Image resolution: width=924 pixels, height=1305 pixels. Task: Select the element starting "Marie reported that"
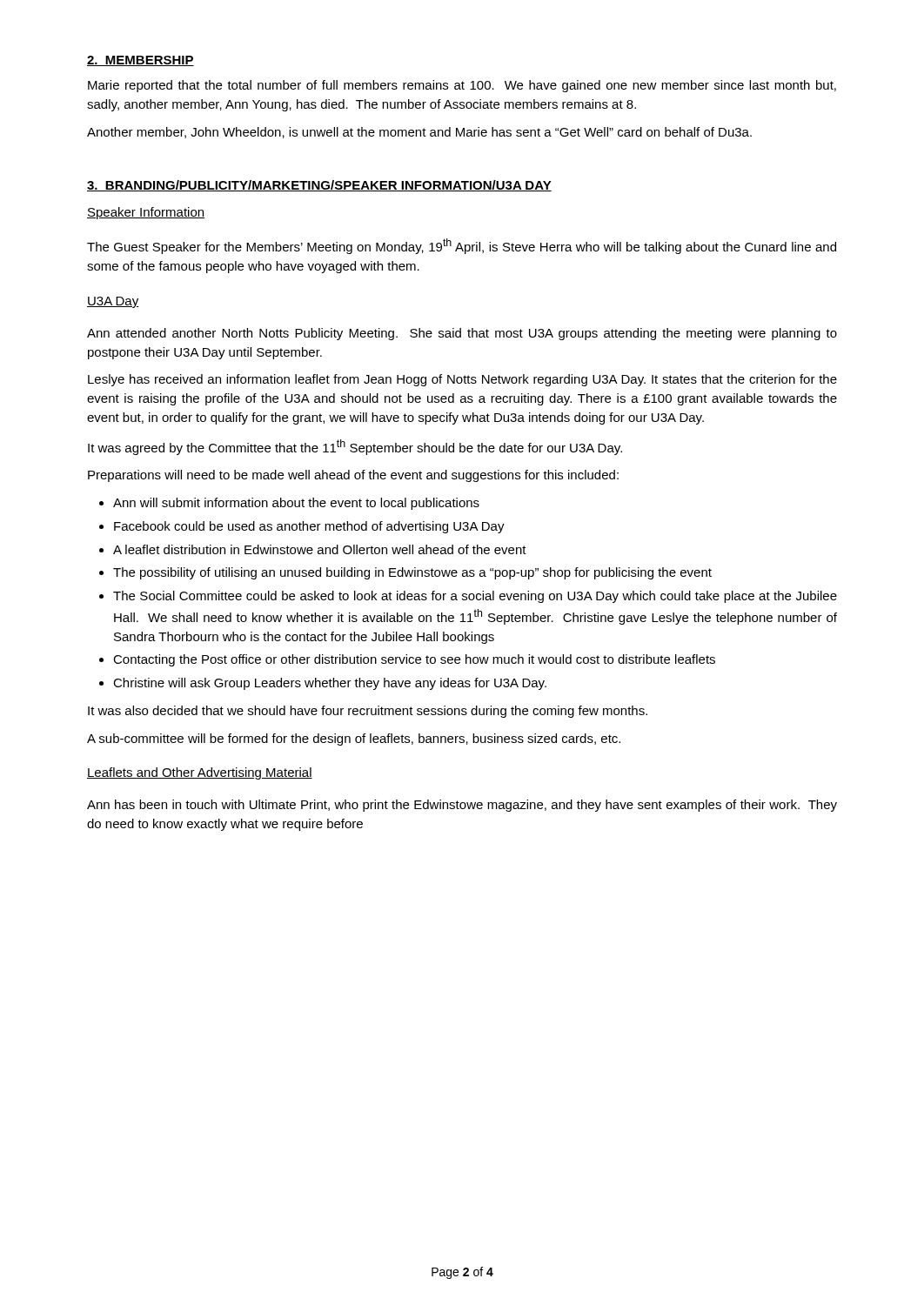click(462, 94)
